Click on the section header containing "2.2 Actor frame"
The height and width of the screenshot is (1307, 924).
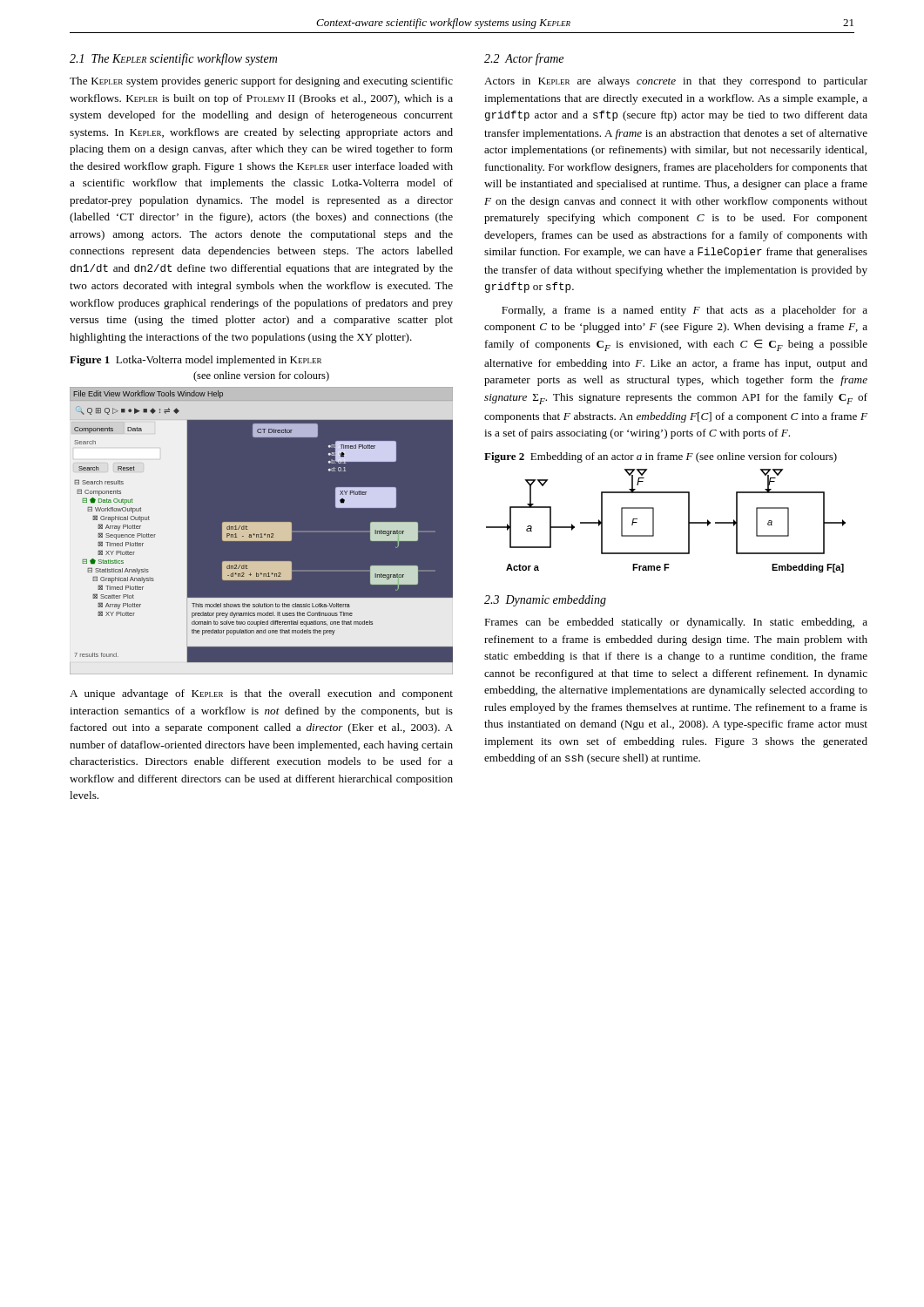(x=524, y=59)
